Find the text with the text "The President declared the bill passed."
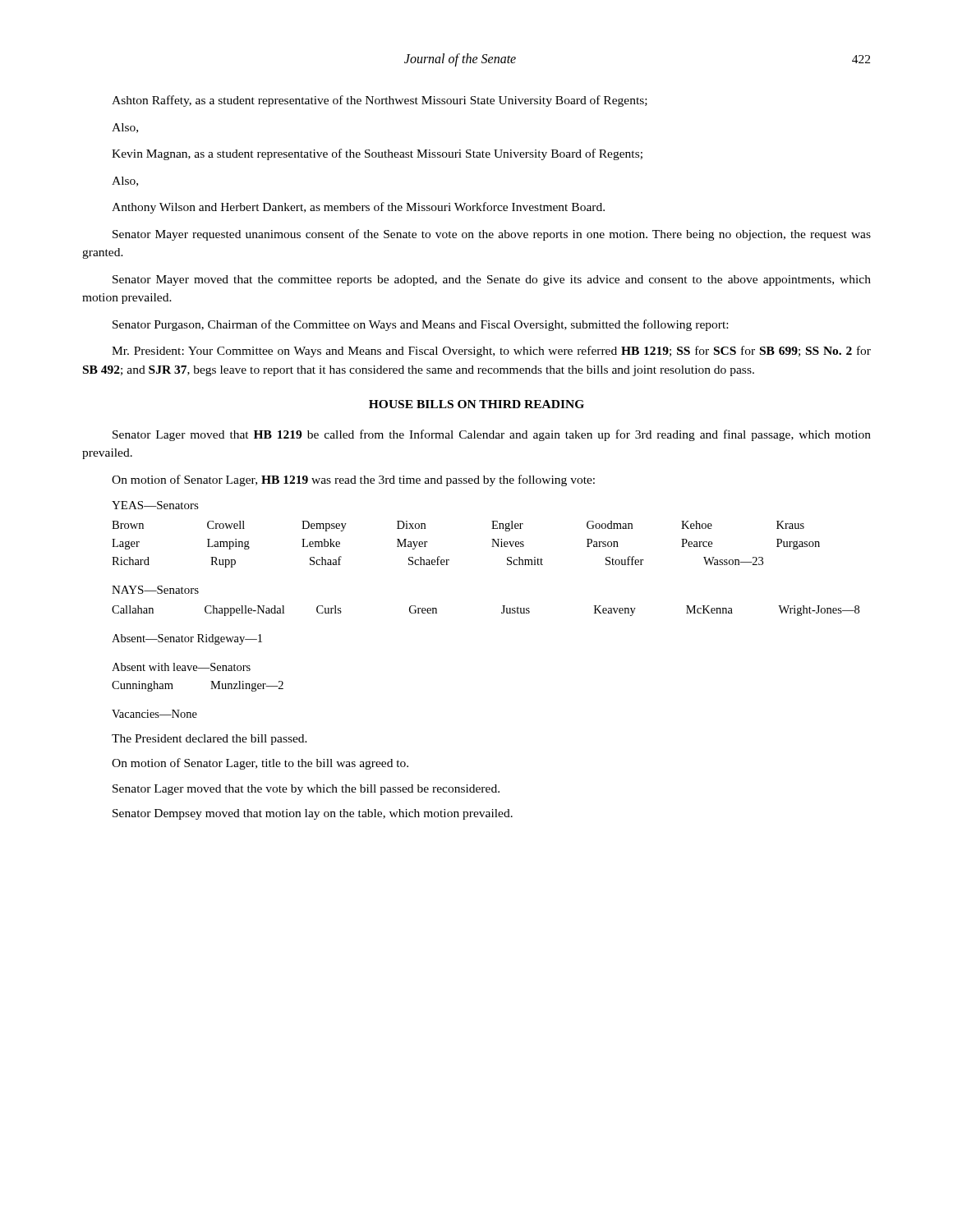 pyautogui.click(x=210, y=738)
